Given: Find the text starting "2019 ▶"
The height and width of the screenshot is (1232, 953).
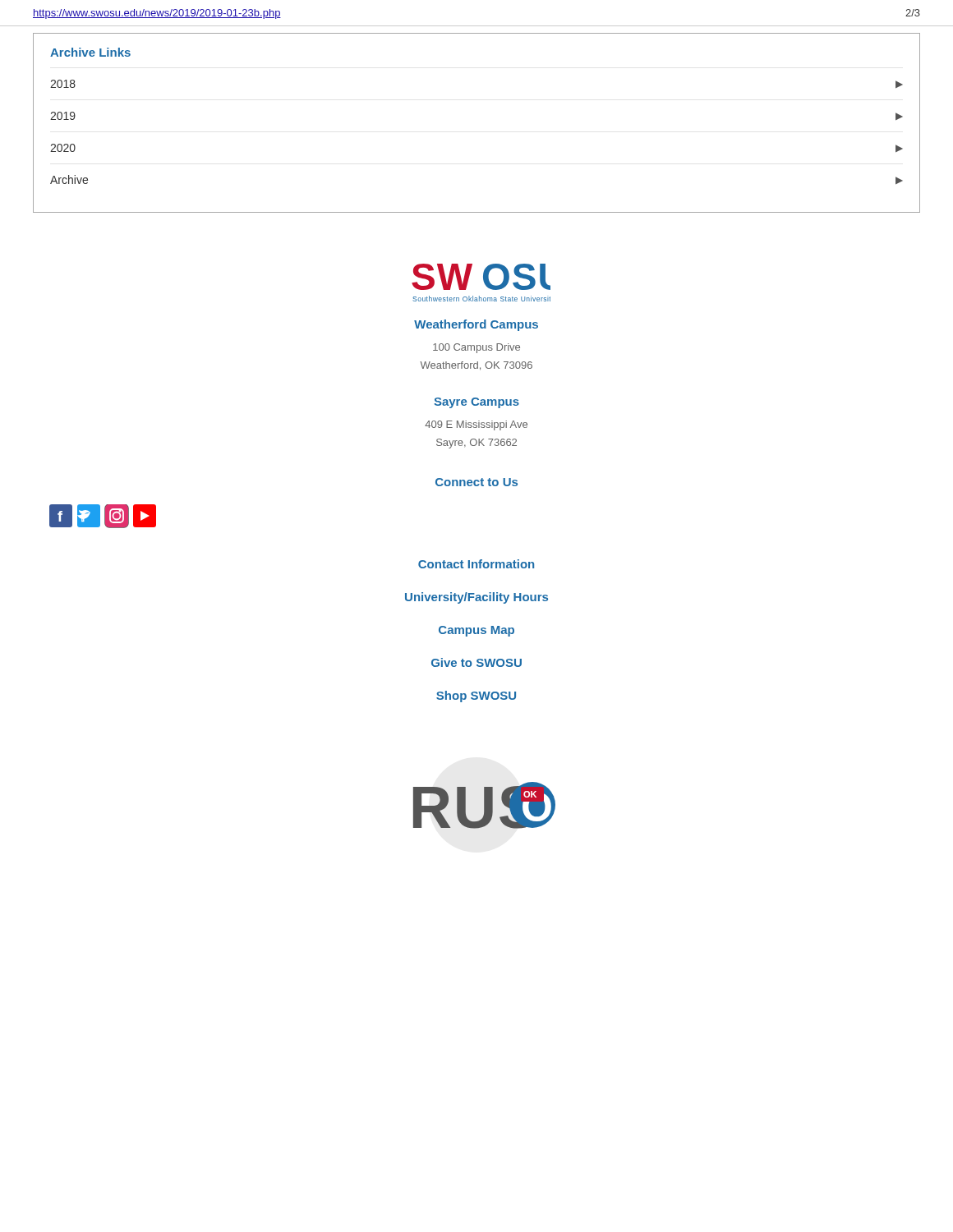Looking at the screenshot, I should coord(58,115).
